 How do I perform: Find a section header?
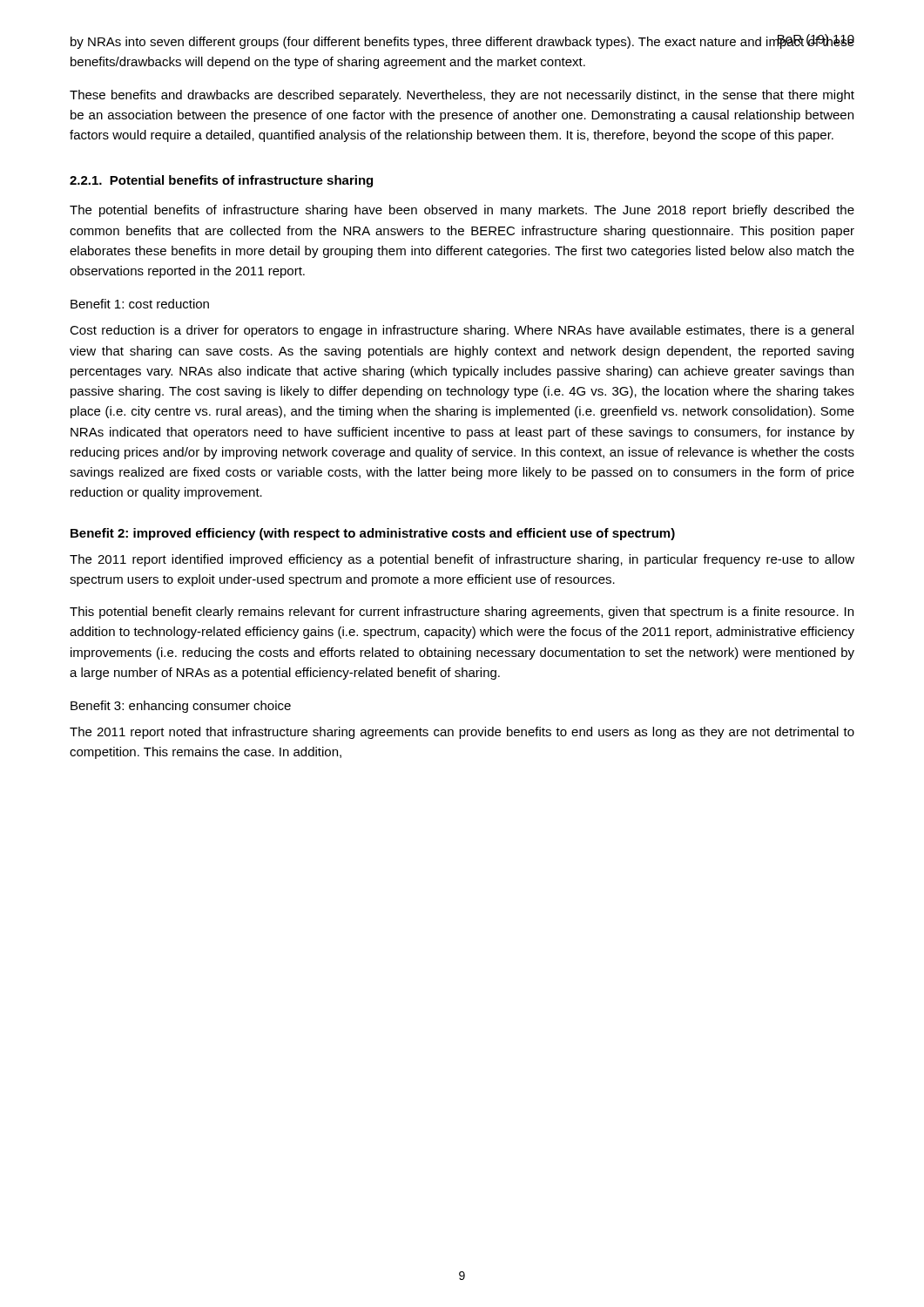(x=222, y=180)
